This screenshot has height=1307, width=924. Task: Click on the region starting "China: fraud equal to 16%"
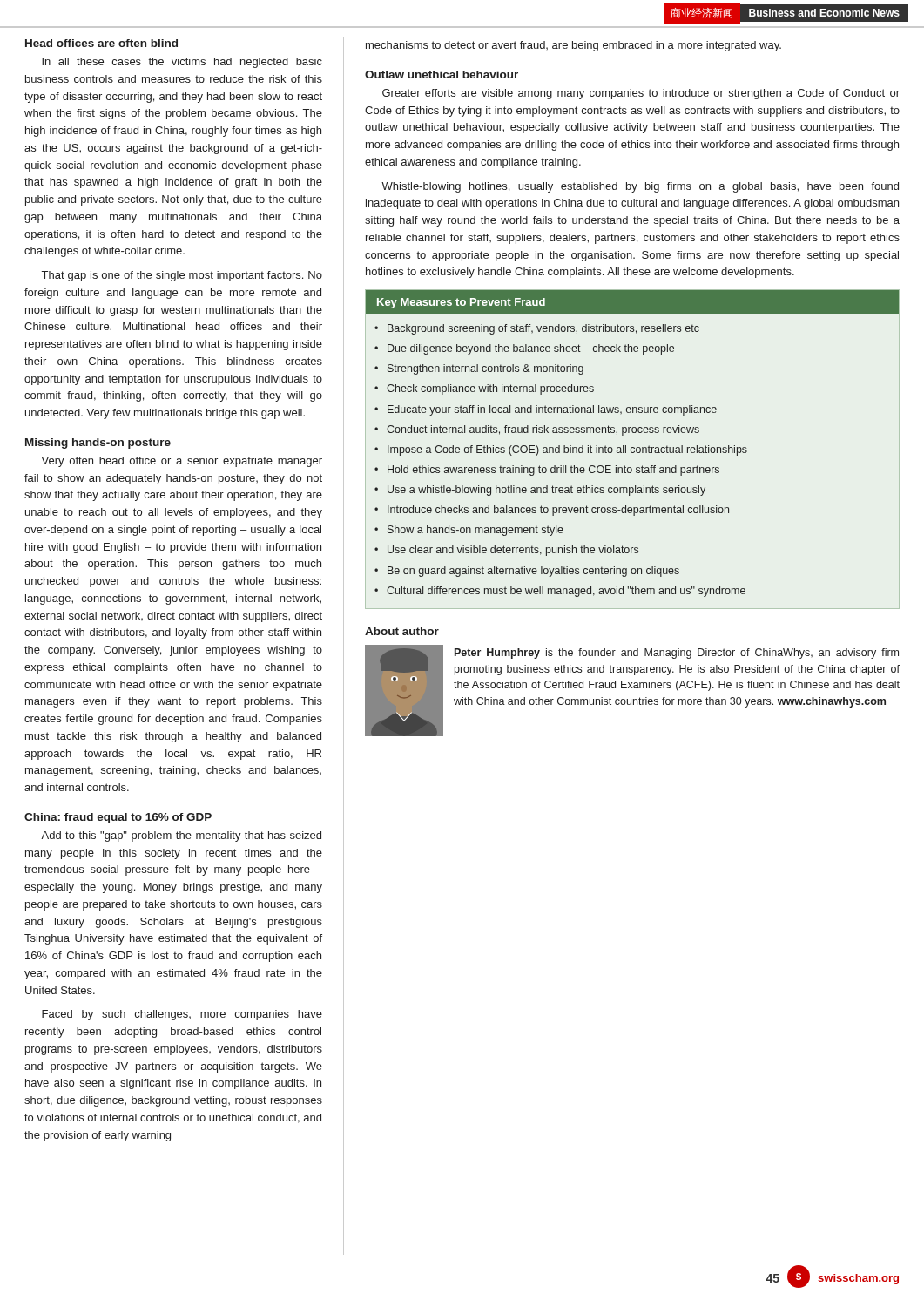pos(118,817)
